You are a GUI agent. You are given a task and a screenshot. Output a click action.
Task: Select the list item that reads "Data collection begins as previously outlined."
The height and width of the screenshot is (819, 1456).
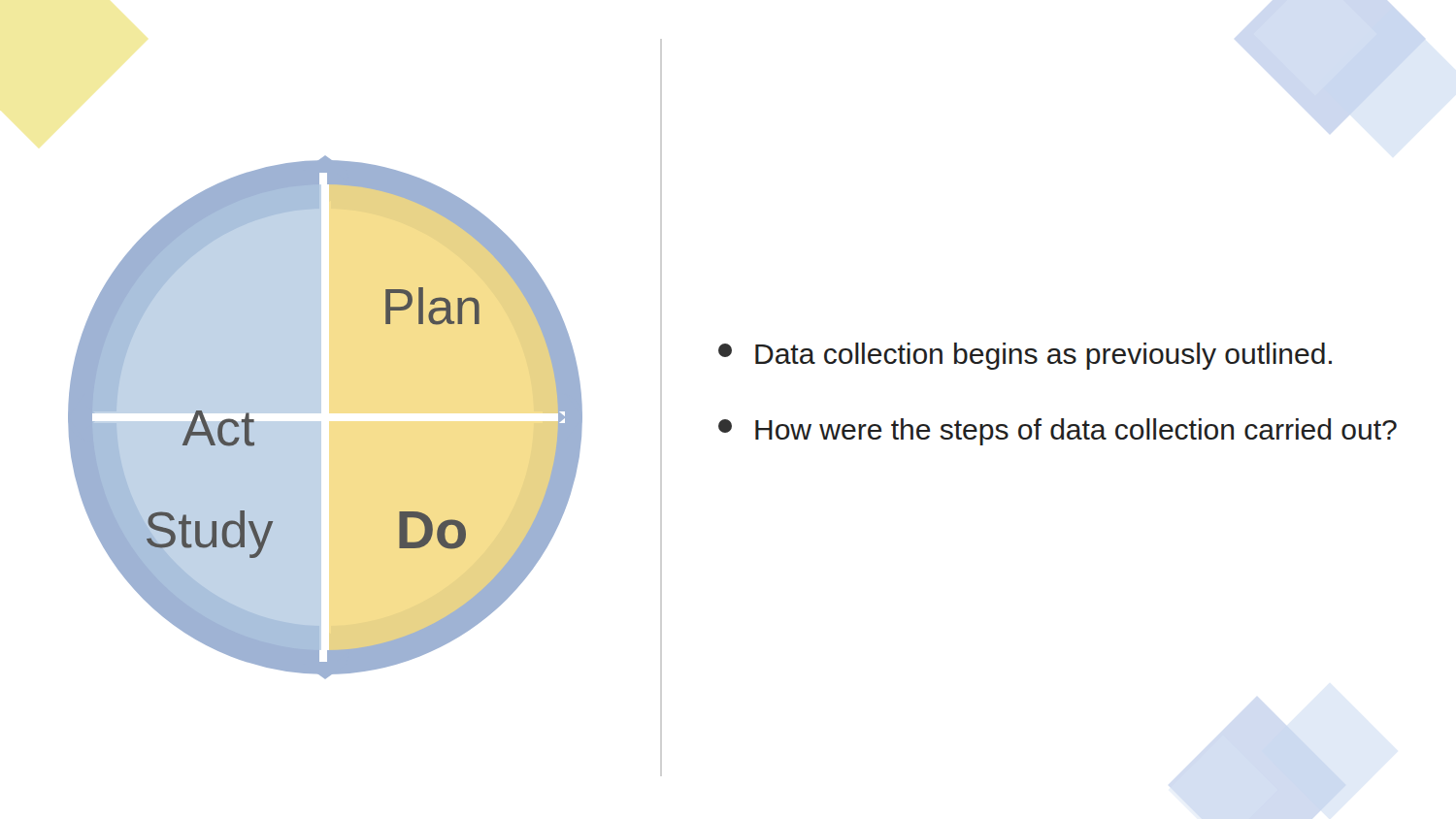[1026, 354]
